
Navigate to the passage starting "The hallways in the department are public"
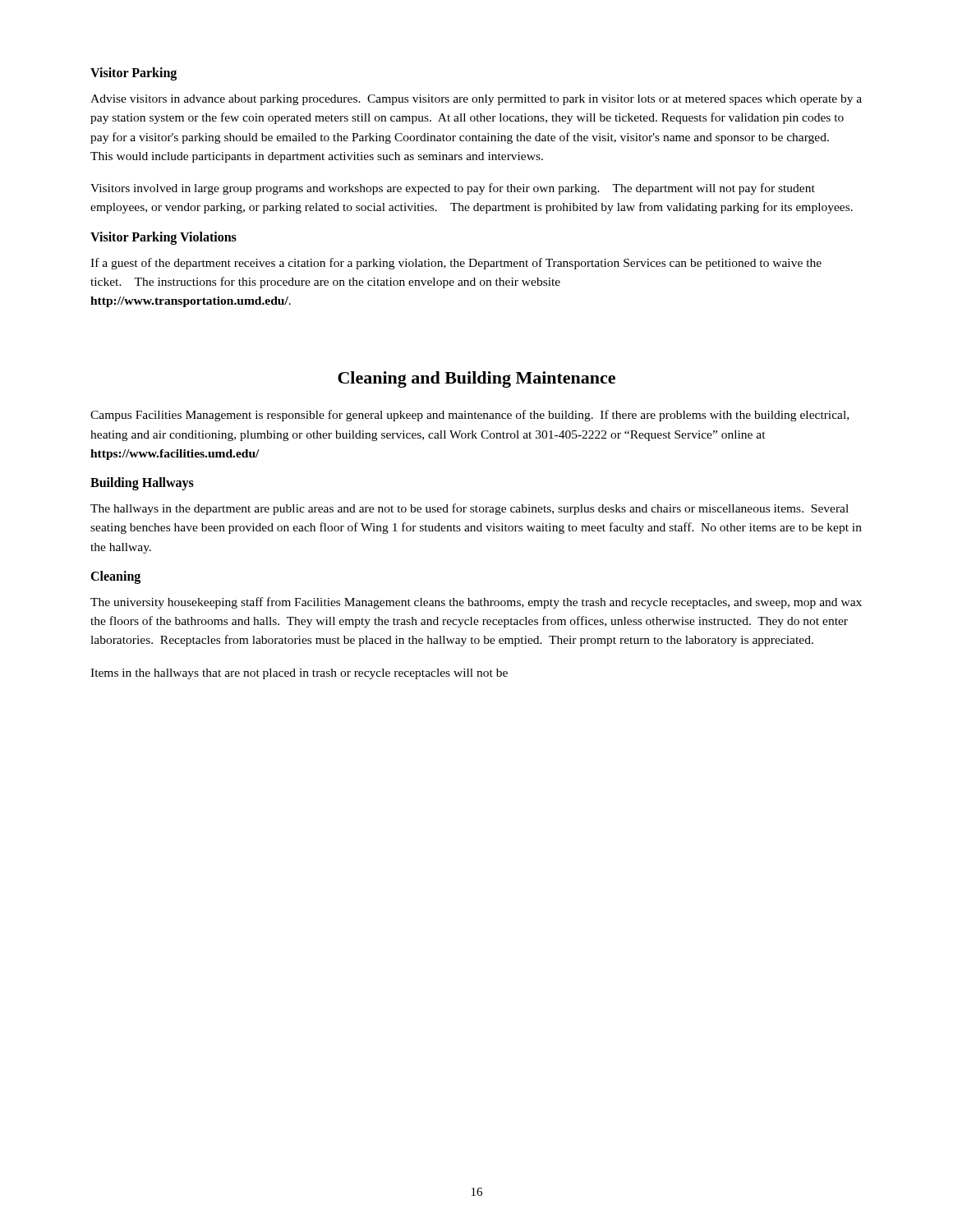tap(476, 527)
